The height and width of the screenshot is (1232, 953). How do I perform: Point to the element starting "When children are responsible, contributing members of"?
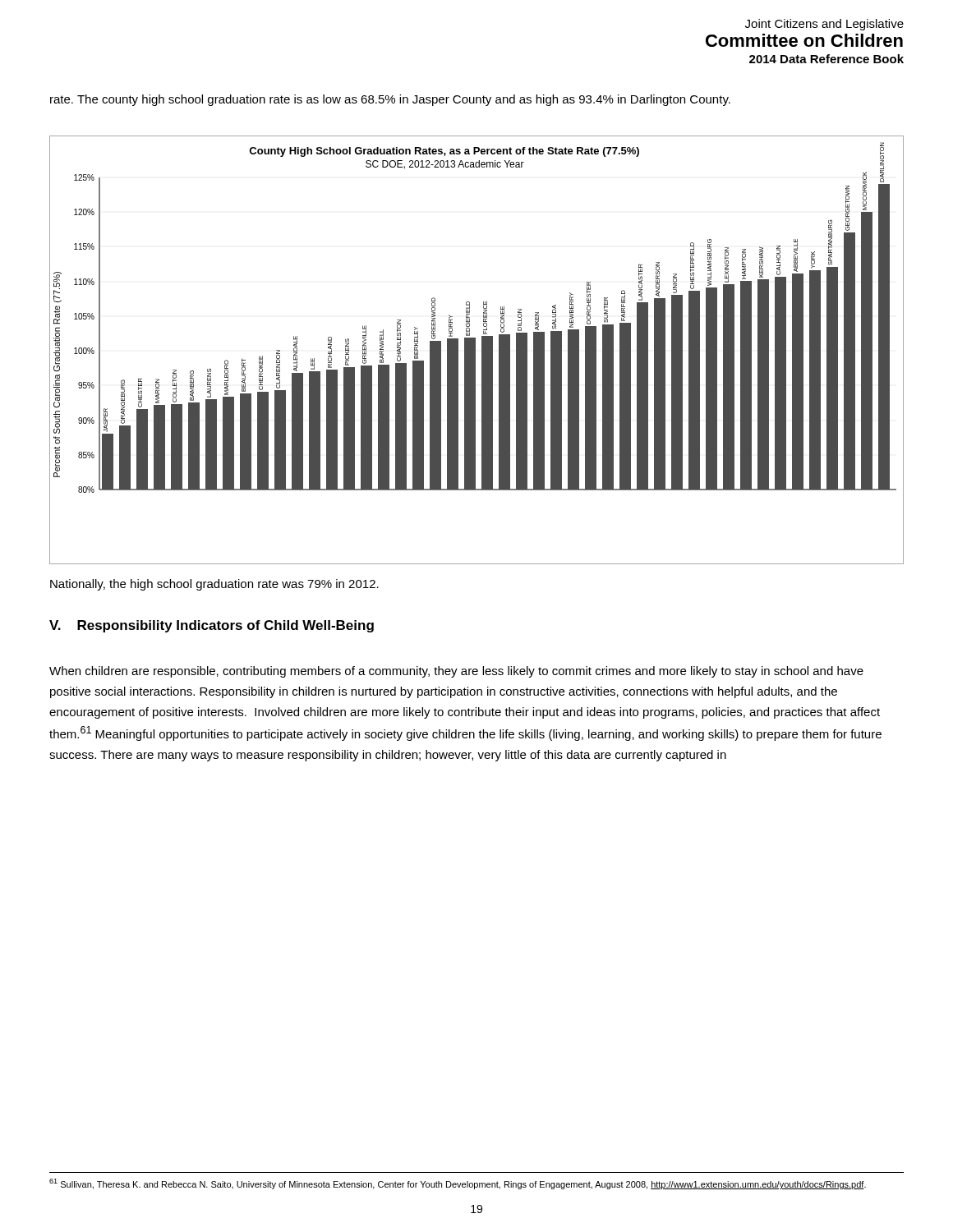(466, 713)
